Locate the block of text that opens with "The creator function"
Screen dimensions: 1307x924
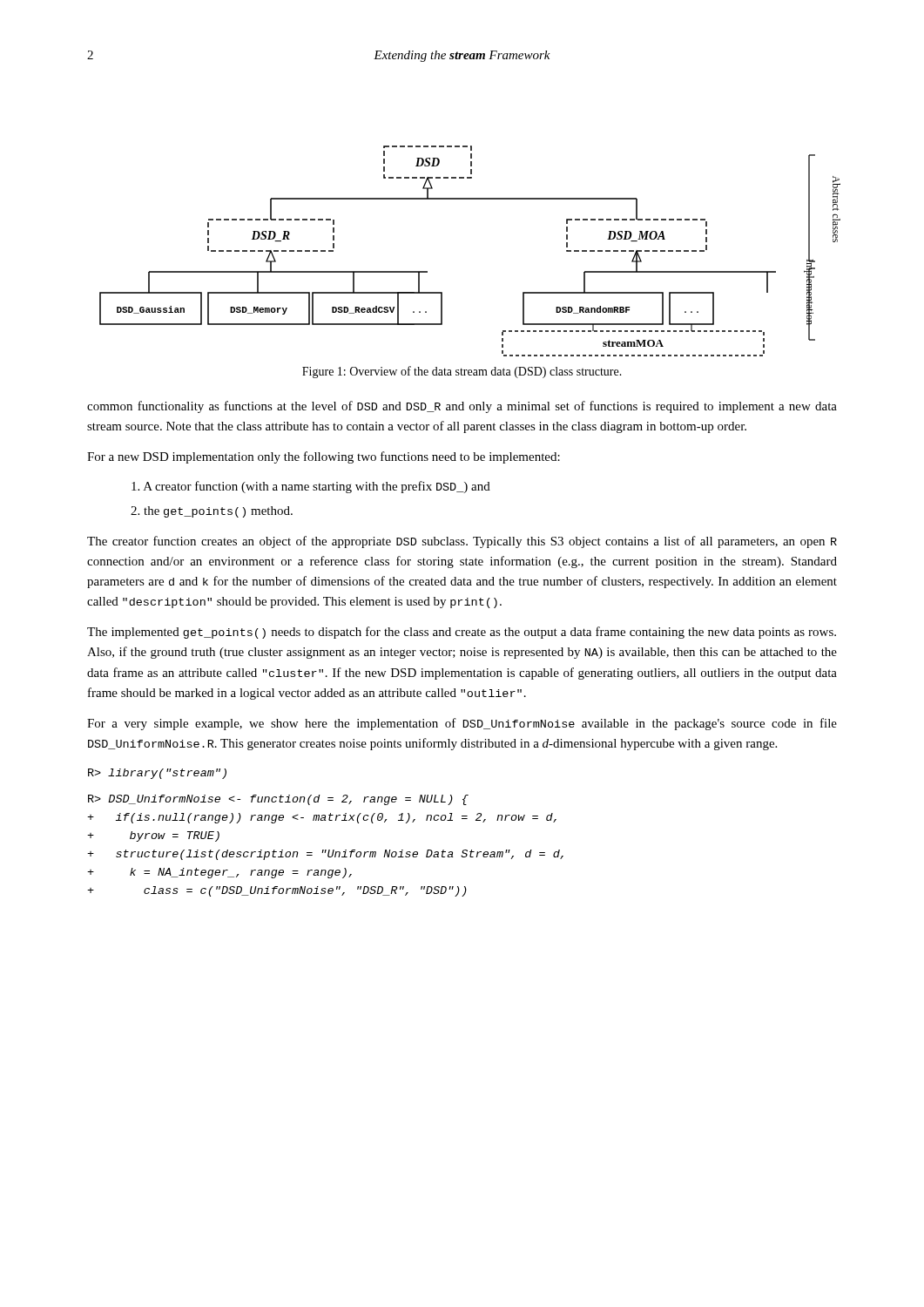[x=462, y=571]
